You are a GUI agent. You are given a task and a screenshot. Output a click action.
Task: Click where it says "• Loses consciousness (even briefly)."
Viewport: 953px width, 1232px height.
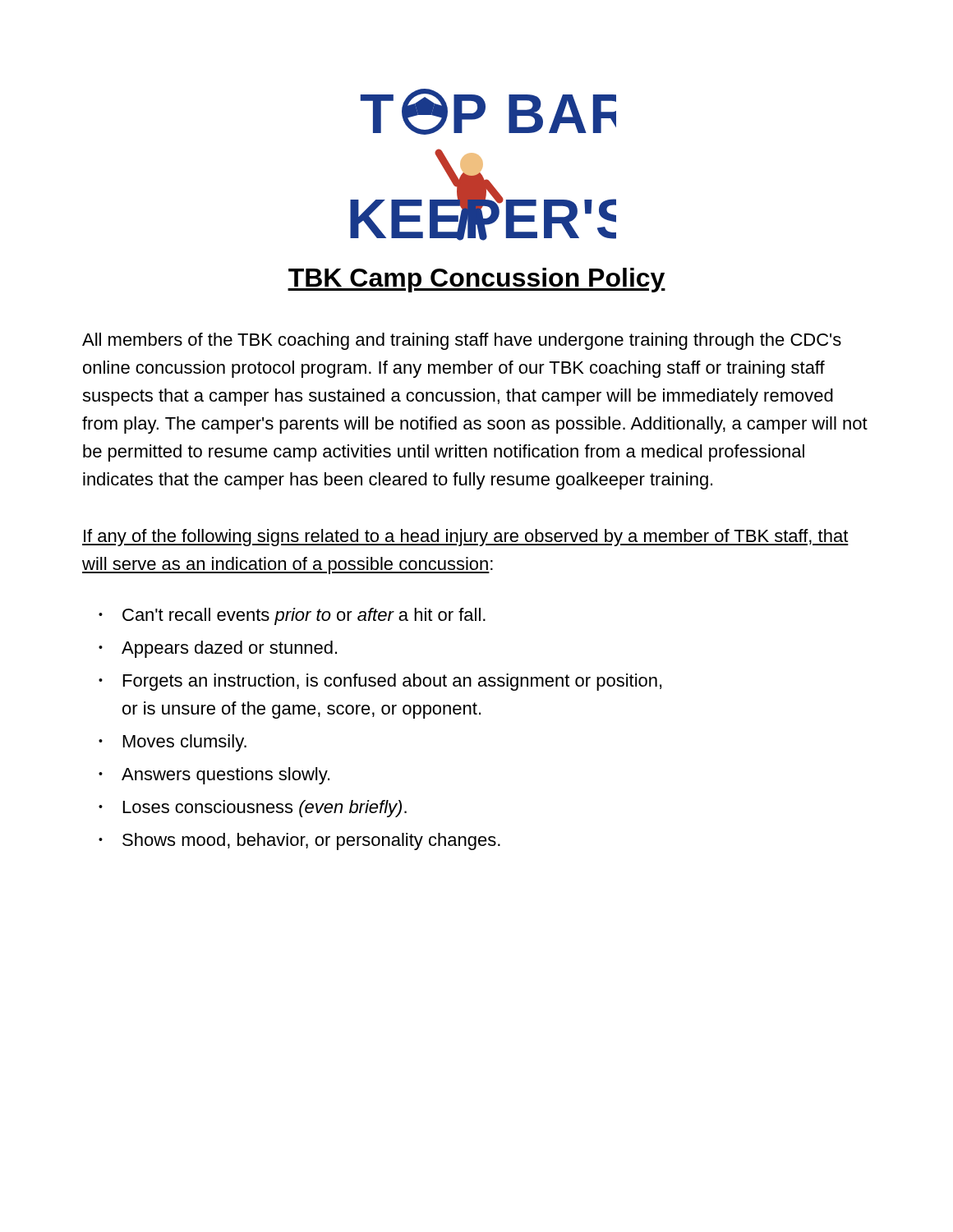point(253,809)
